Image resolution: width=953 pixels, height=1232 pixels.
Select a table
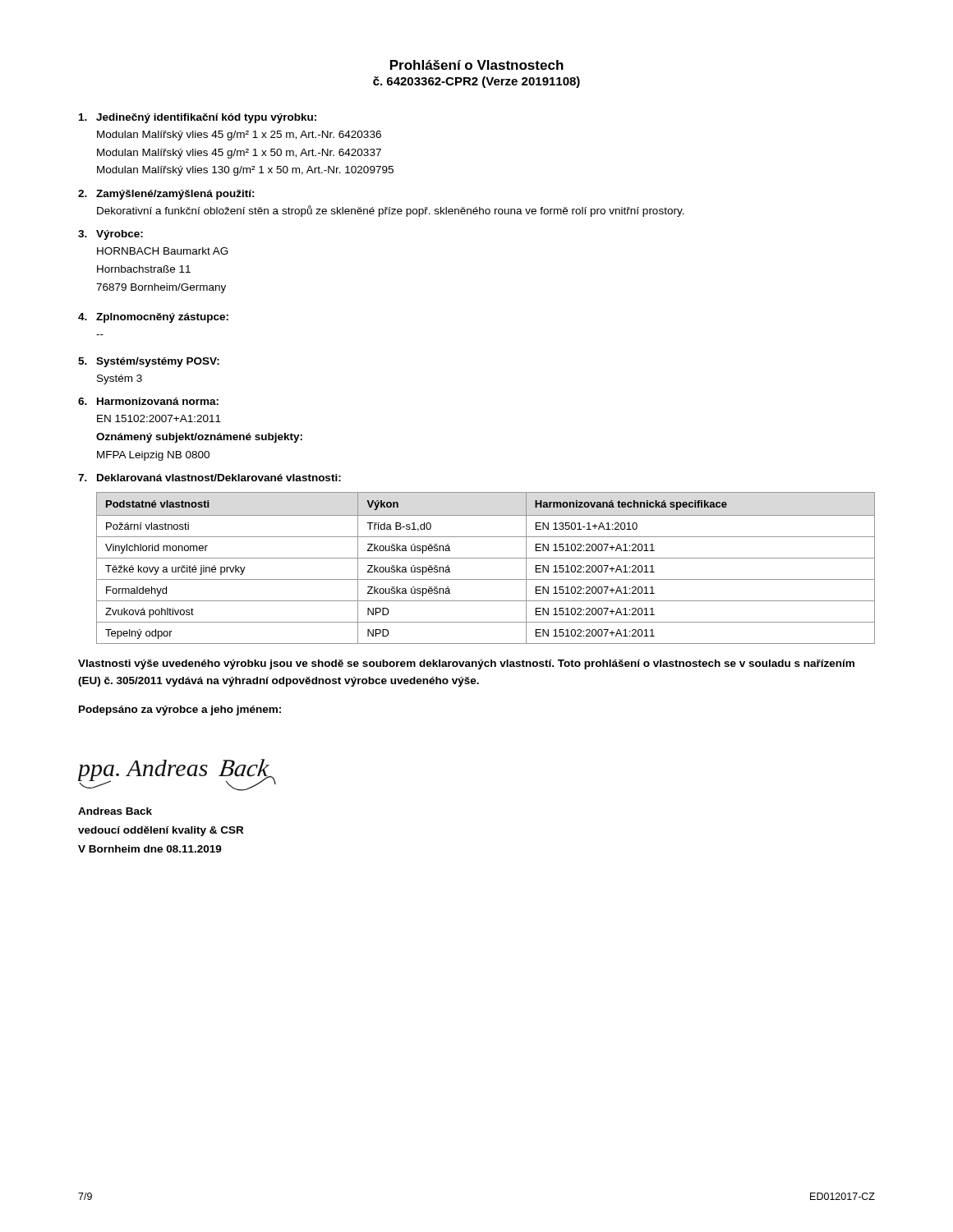click(x=486, y=568)
